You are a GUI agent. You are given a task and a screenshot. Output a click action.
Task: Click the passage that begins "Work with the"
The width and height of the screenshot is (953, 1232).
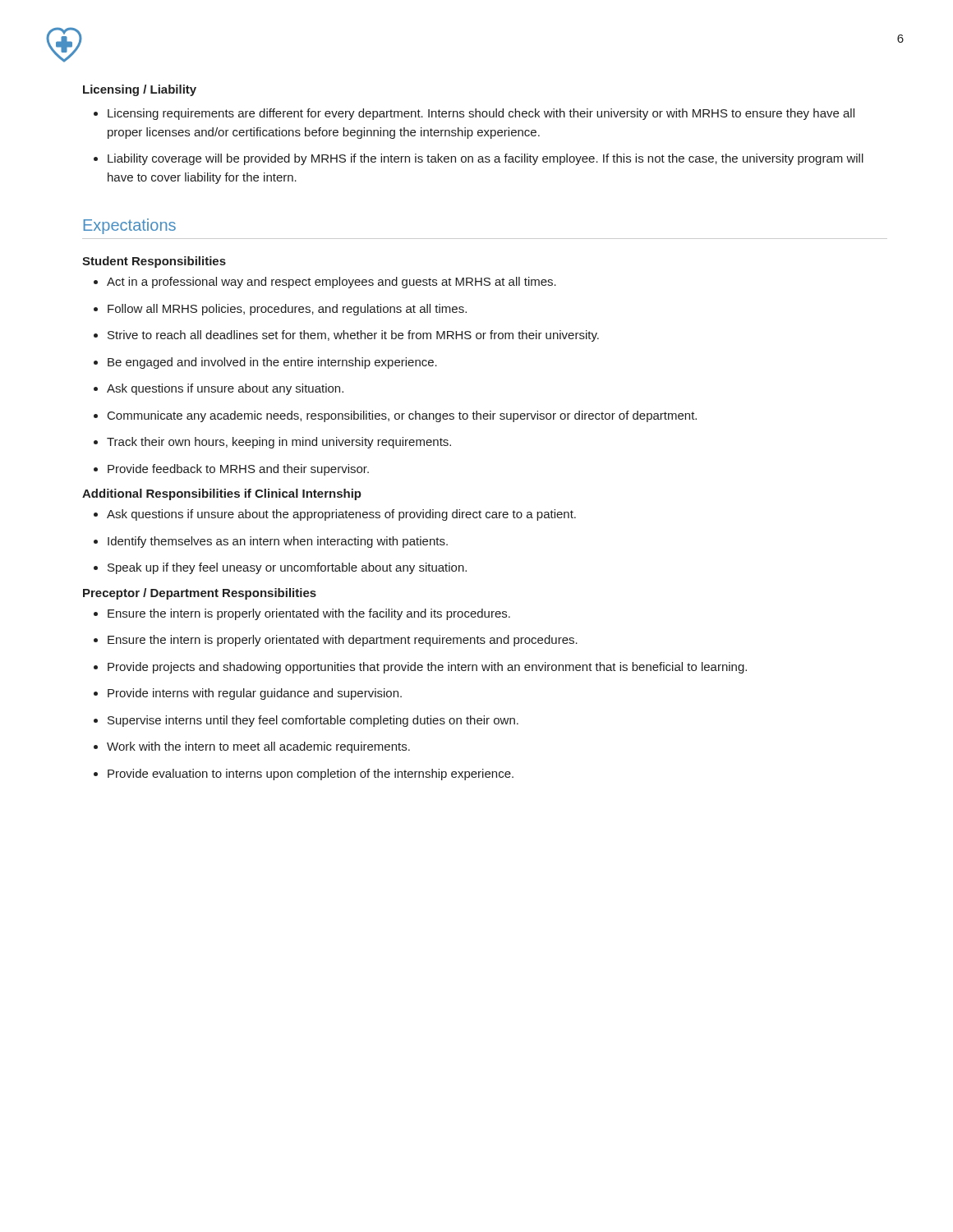pos(252,747)
